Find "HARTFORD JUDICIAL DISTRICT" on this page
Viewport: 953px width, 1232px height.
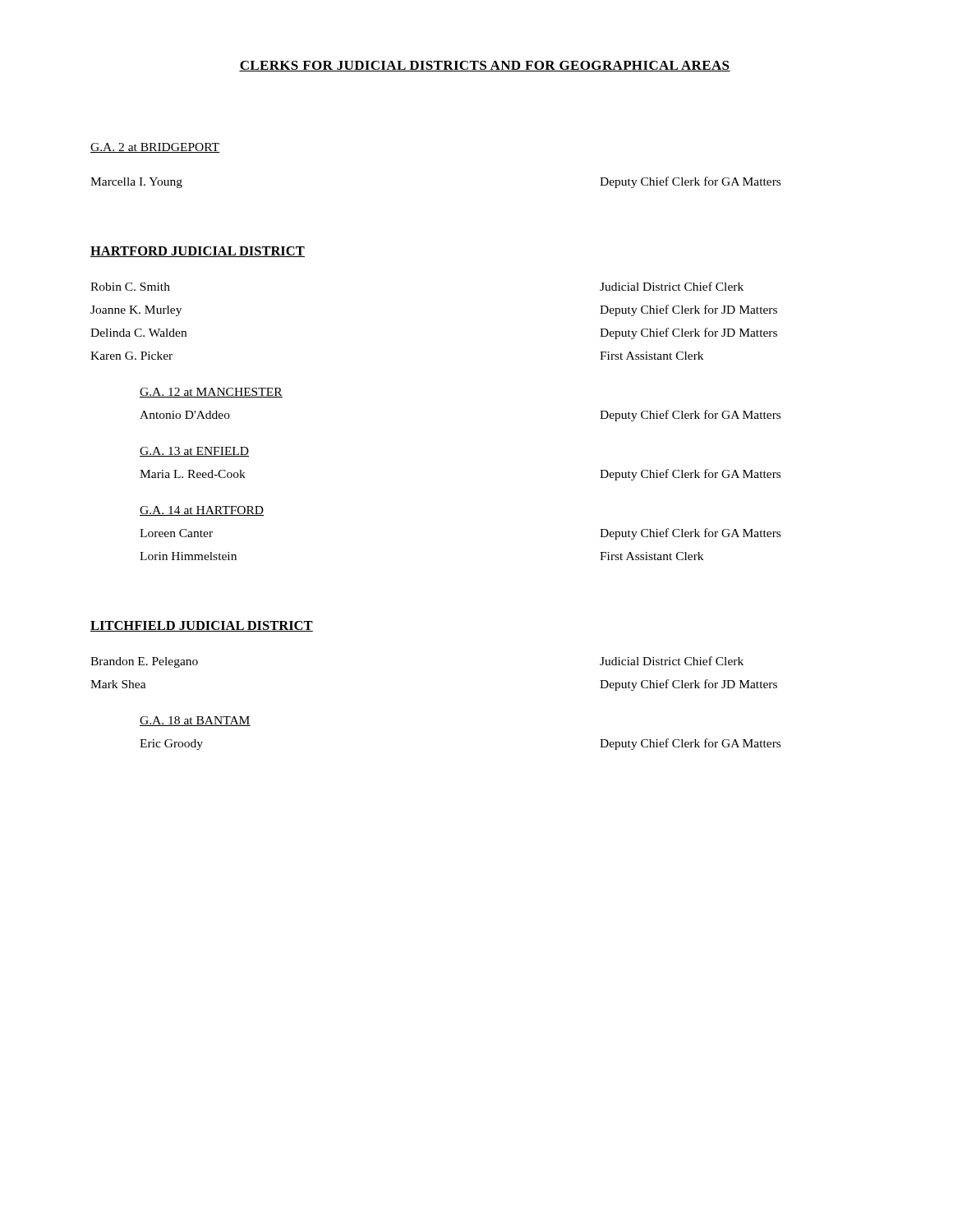click(197, 251)
